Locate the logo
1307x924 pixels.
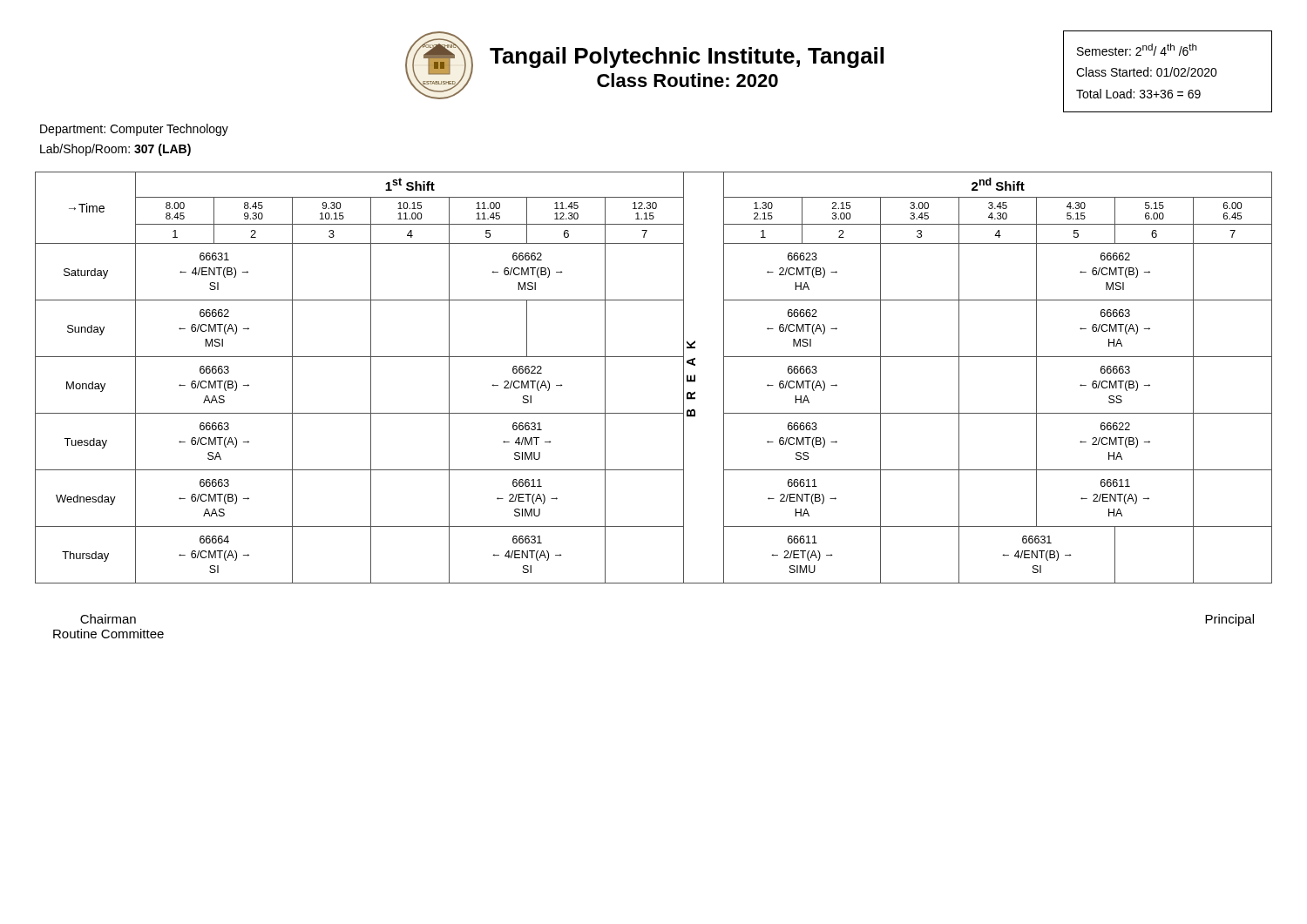click(x=439, y=67)
